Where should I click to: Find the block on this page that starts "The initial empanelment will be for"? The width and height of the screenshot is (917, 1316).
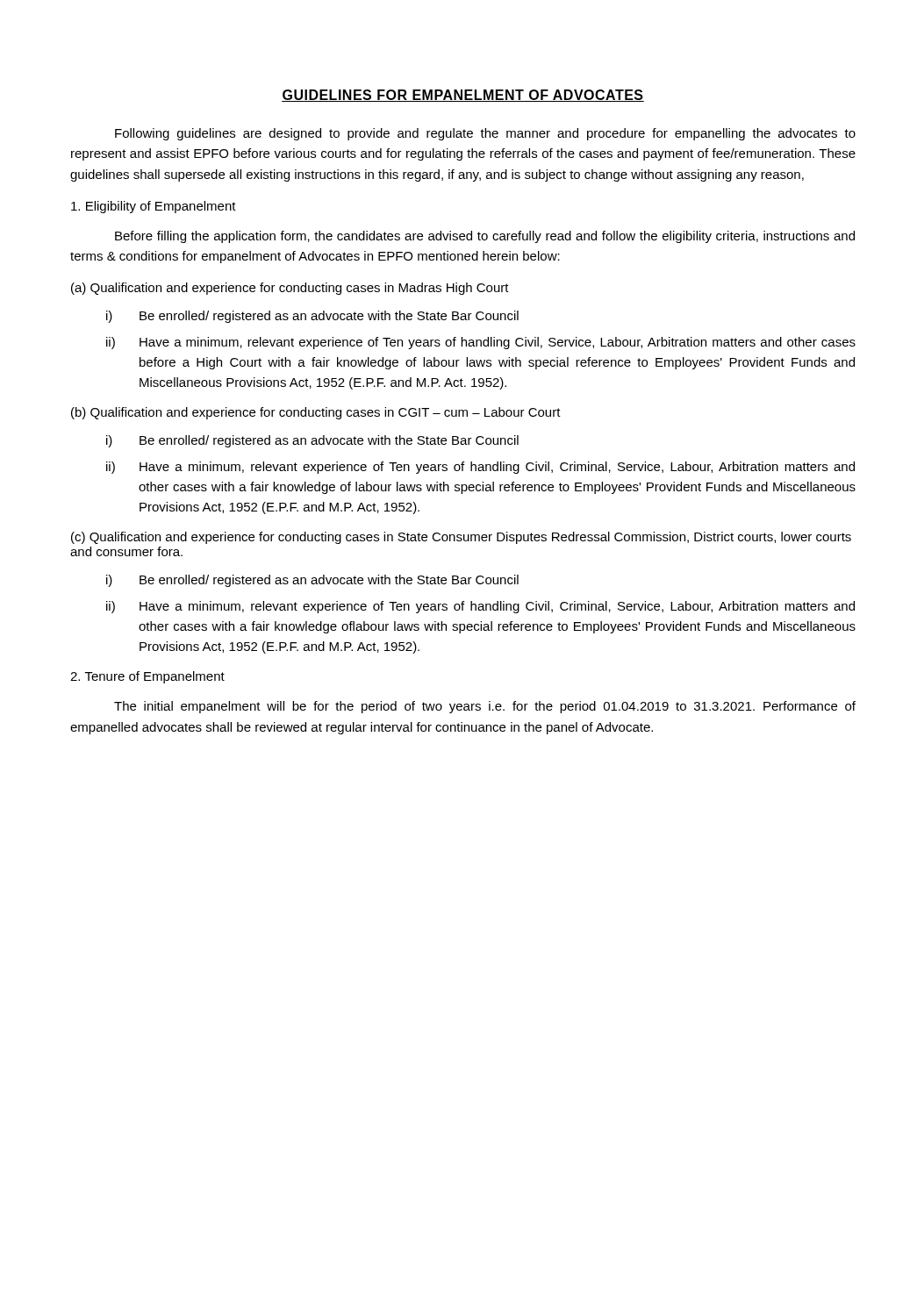[x=463, y=716]
